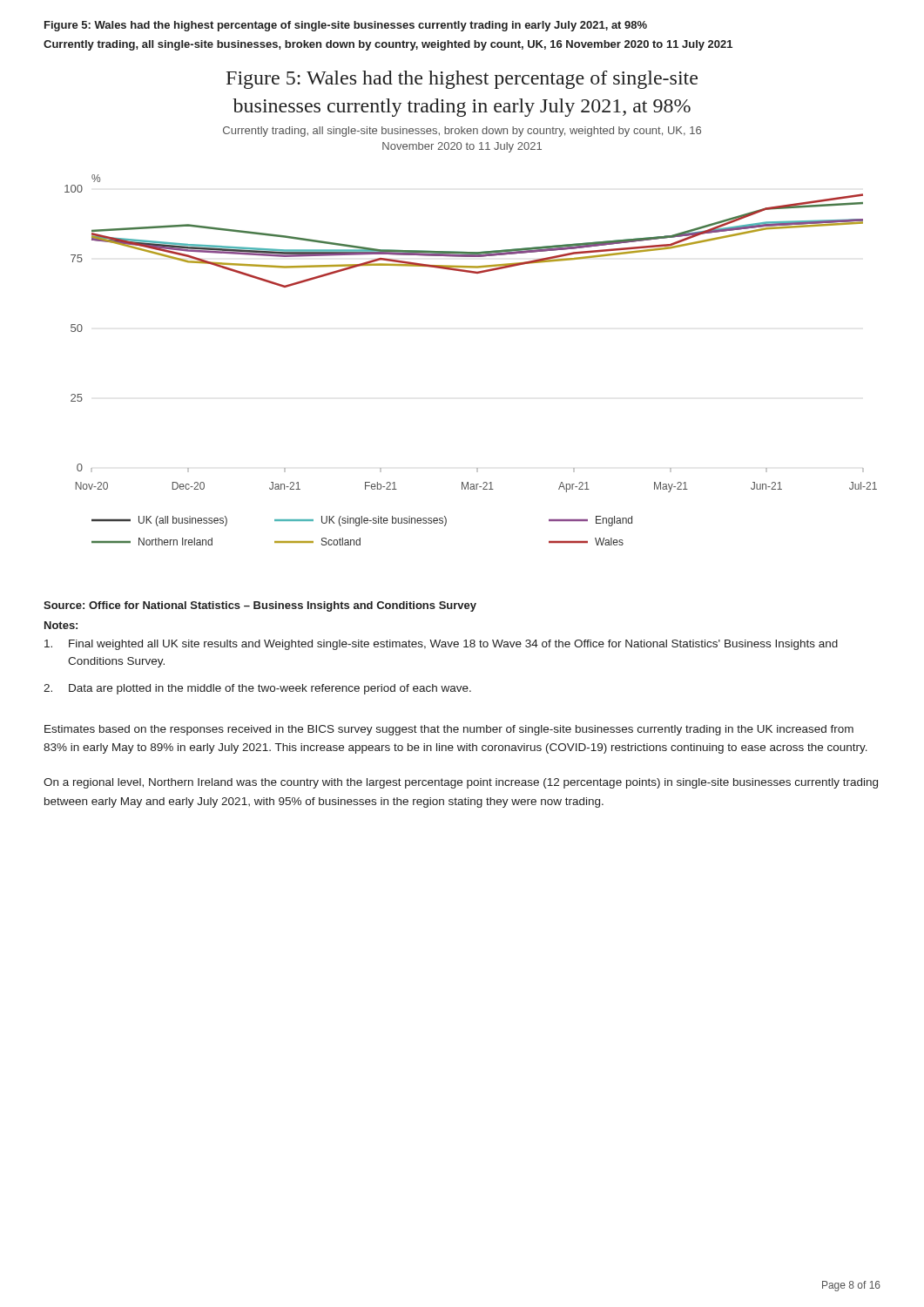The height and width of the screenshot is (1307, 924).
Task: Point to the block beginning "2. Data are plotted in"
Action: point(258,688)
